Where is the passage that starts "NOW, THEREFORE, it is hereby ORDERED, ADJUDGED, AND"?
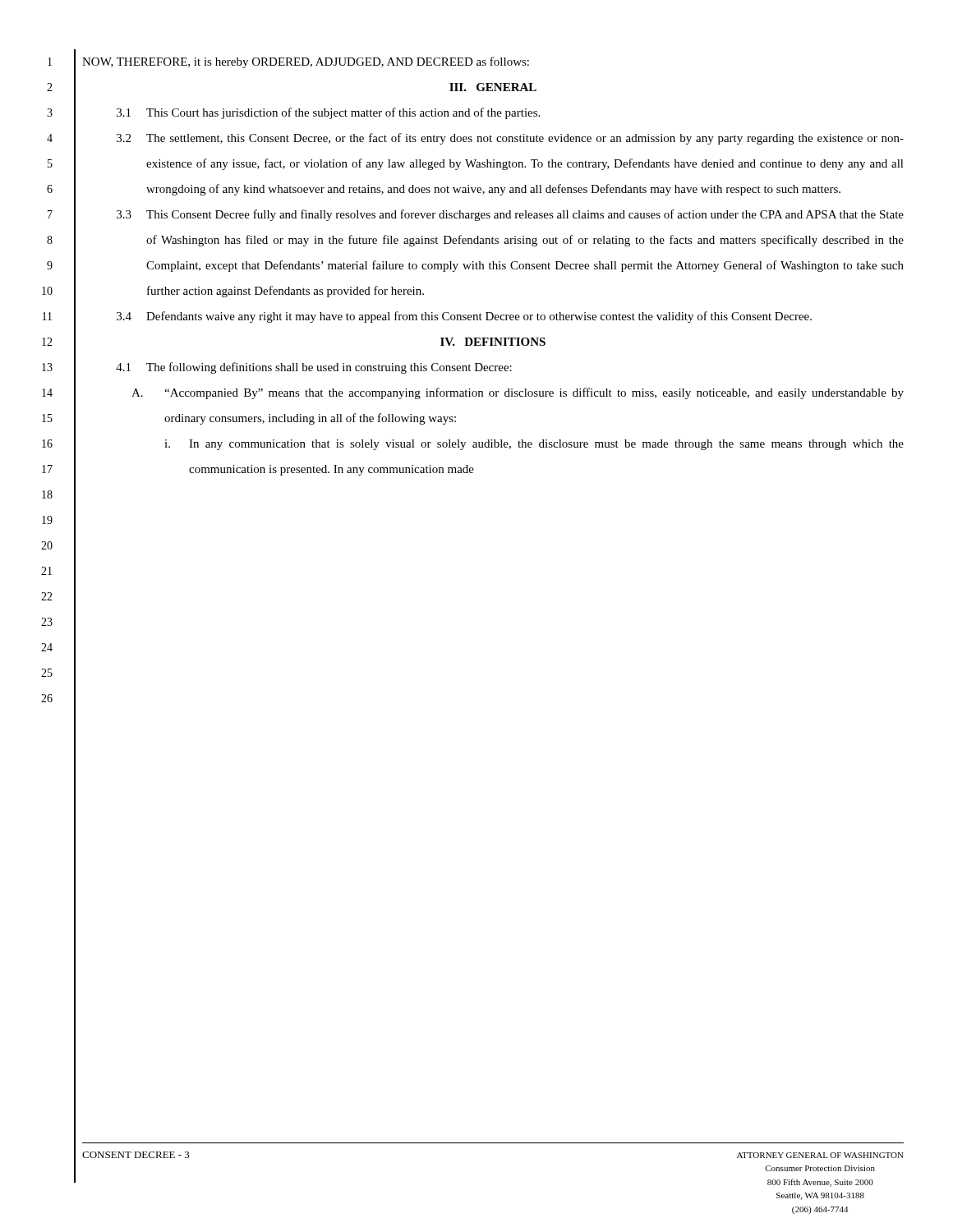The height and width of the screenshot is (1232, 953). [306, 62]
